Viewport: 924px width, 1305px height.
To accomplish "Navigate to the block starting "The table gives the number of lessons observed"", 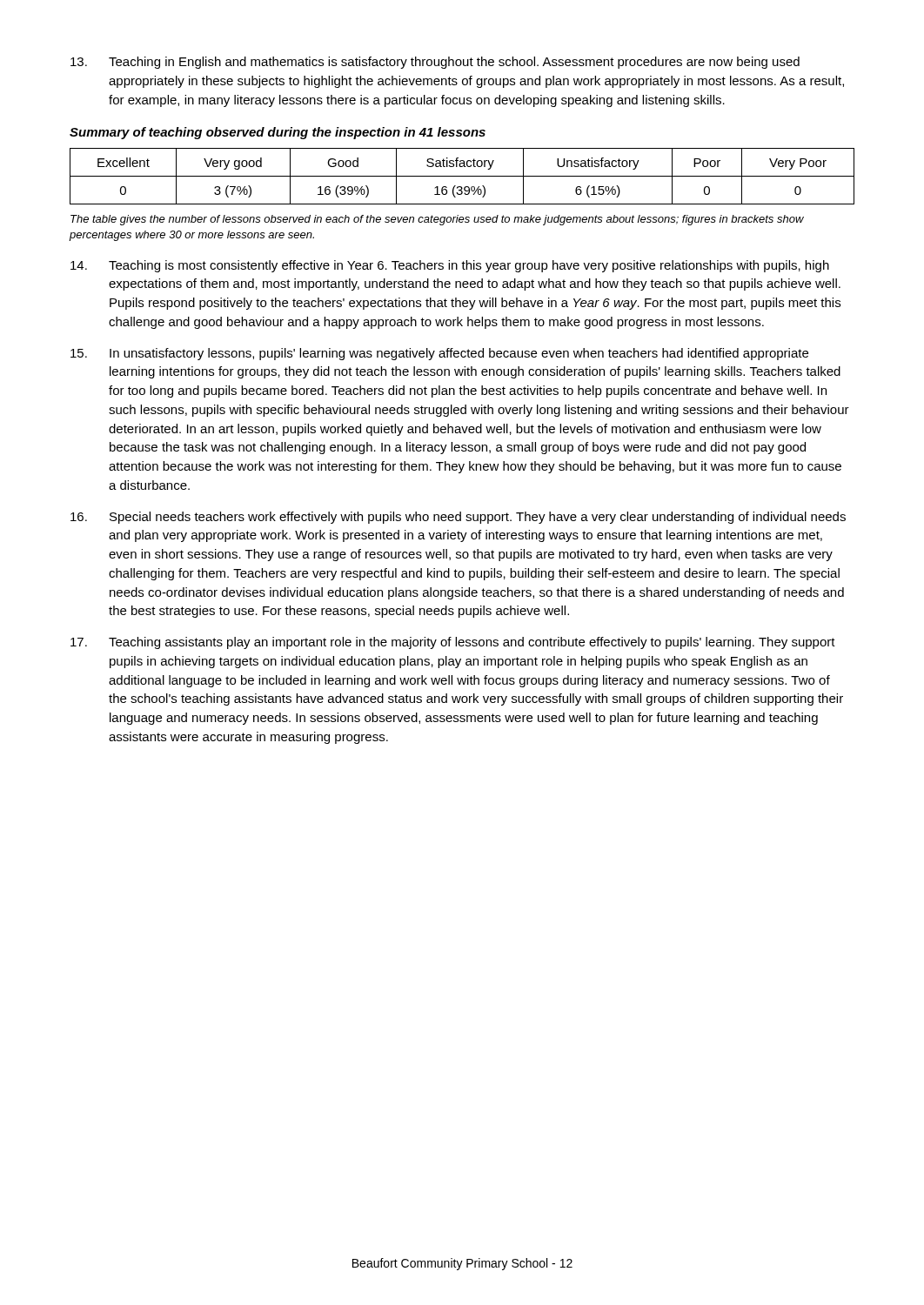I will [436, 227].
